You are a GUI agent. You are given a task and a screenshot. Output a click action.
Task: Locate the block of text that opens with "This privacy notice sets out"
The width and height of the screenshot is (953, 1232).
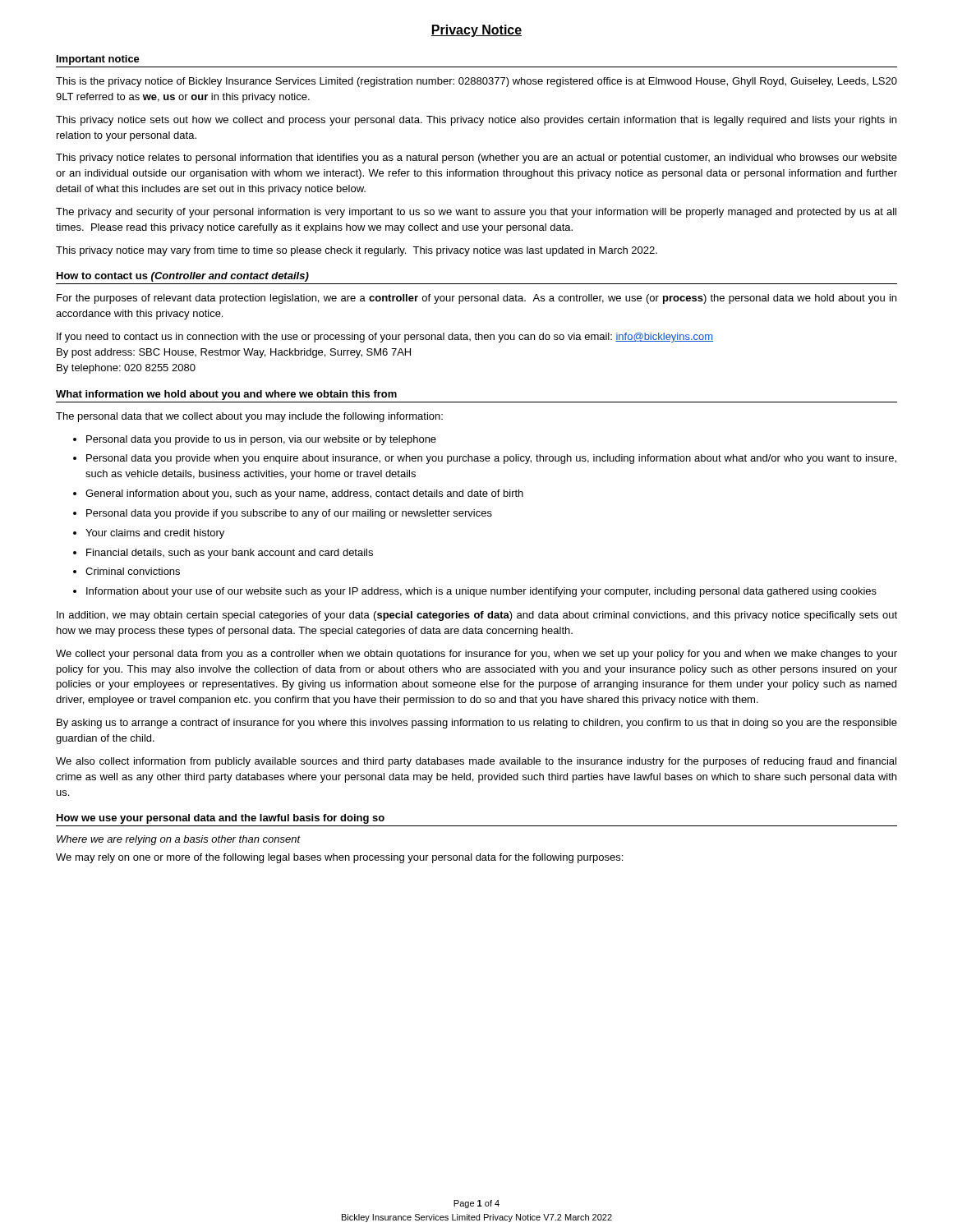[476, 127]
